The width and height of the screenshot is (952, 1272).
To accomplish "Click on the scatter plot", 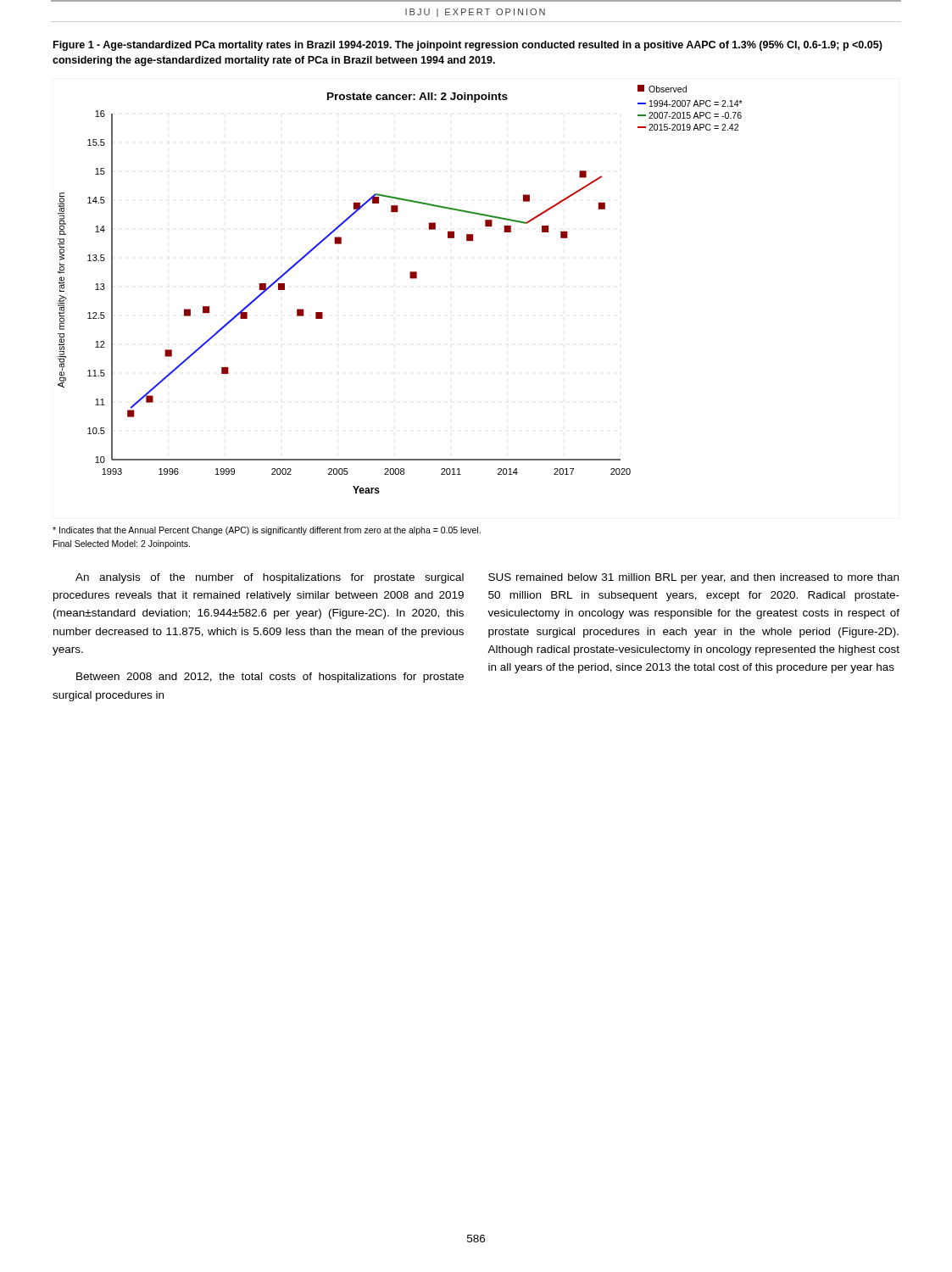I will pyautogui.click(x=476, y=299).
